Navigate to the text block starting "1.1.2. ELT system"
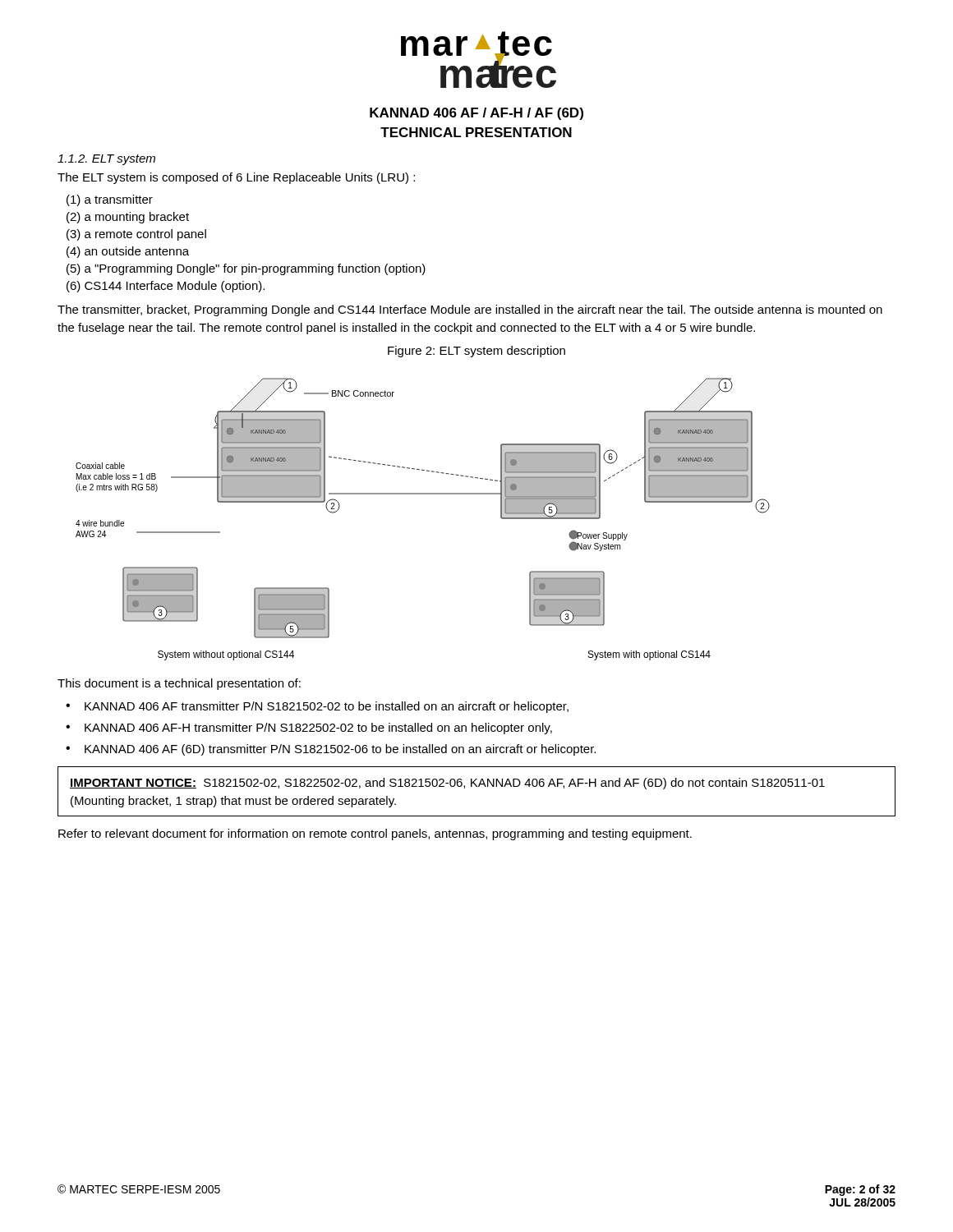Screen dimensions: 1232x953 coord(107,158)
